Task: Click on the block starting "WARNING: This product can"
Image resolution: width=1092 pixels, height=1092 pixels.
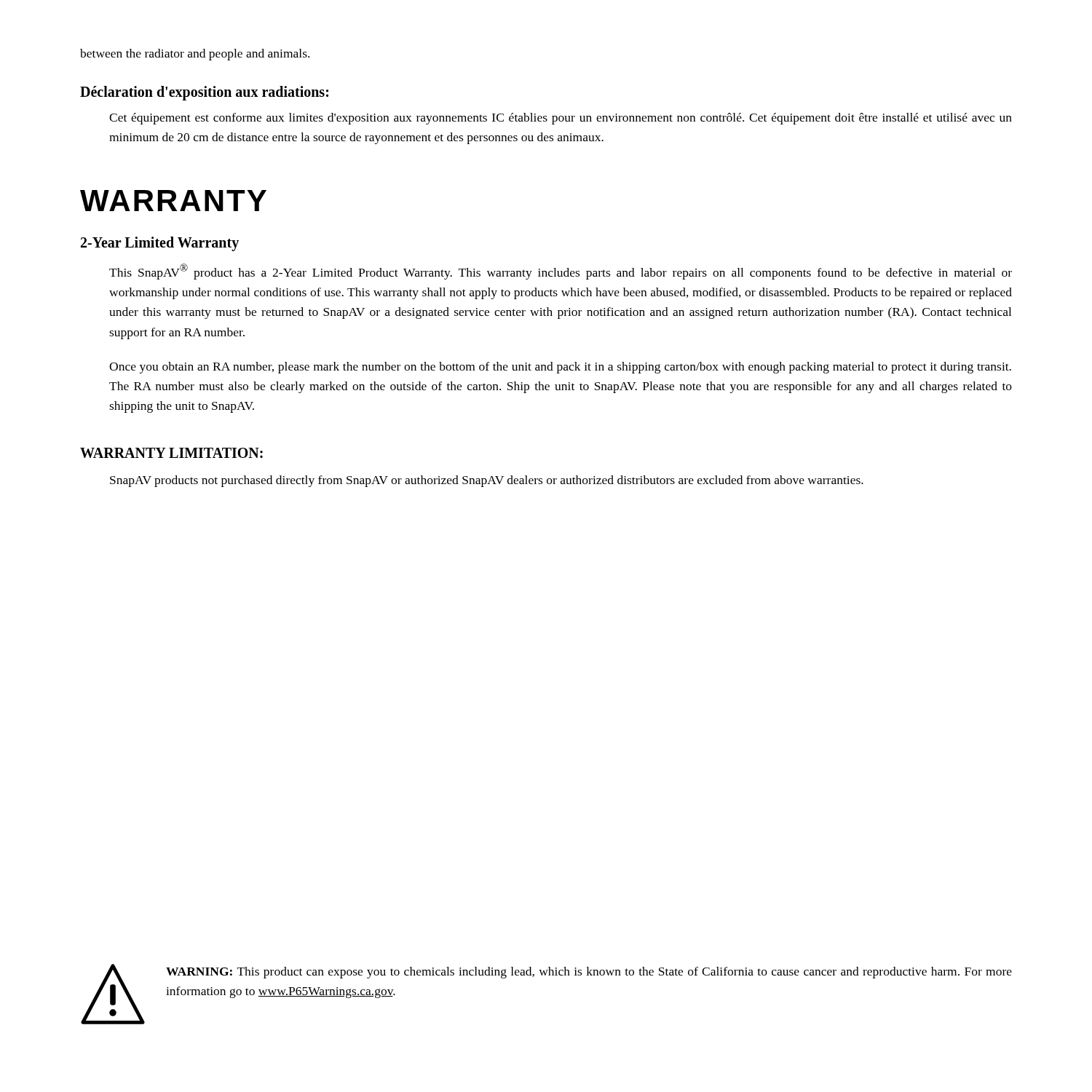Action: (589, 981)
